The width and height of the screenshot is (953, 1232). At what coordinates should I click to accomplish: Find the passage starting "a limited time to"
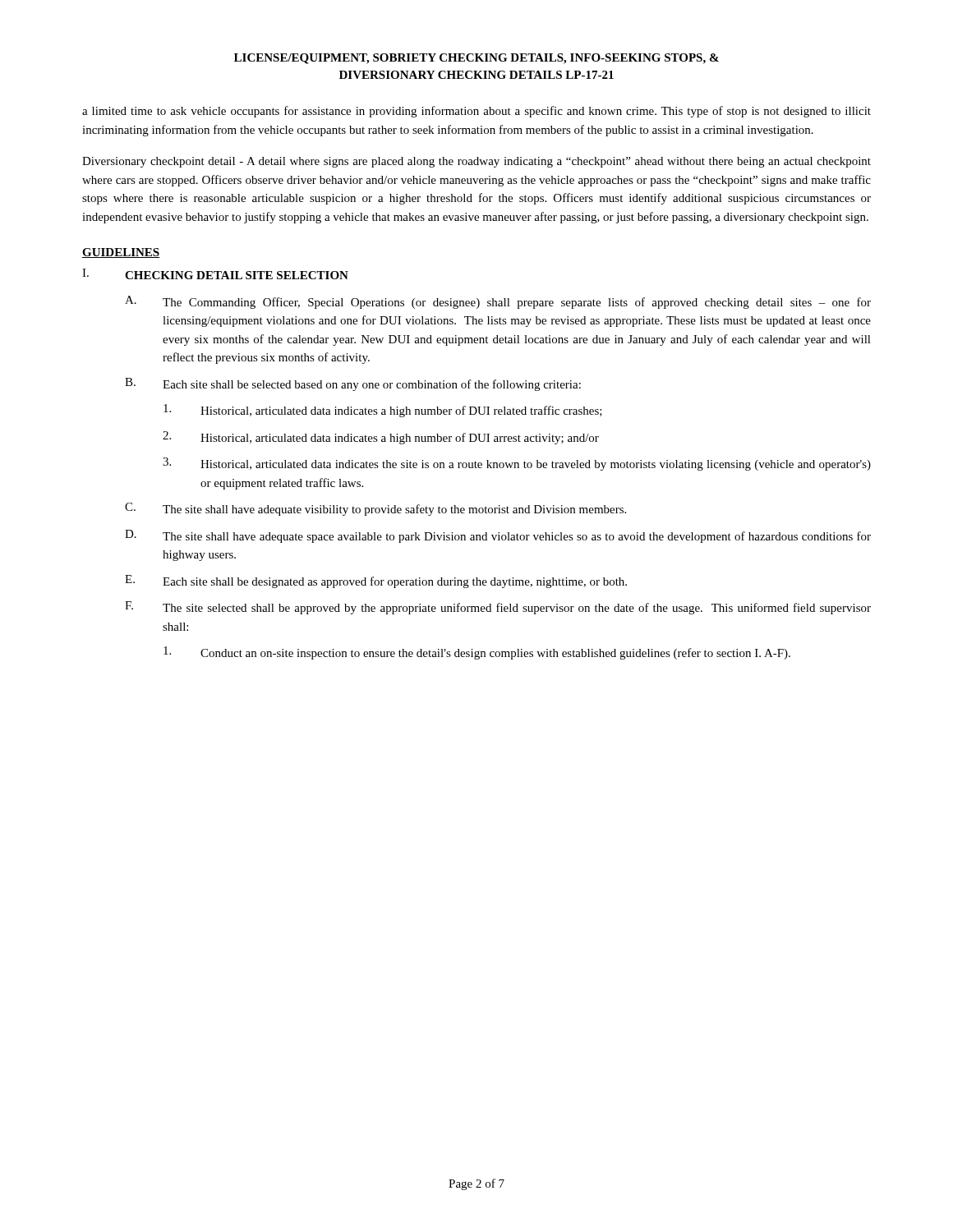(x=476, y=120)
